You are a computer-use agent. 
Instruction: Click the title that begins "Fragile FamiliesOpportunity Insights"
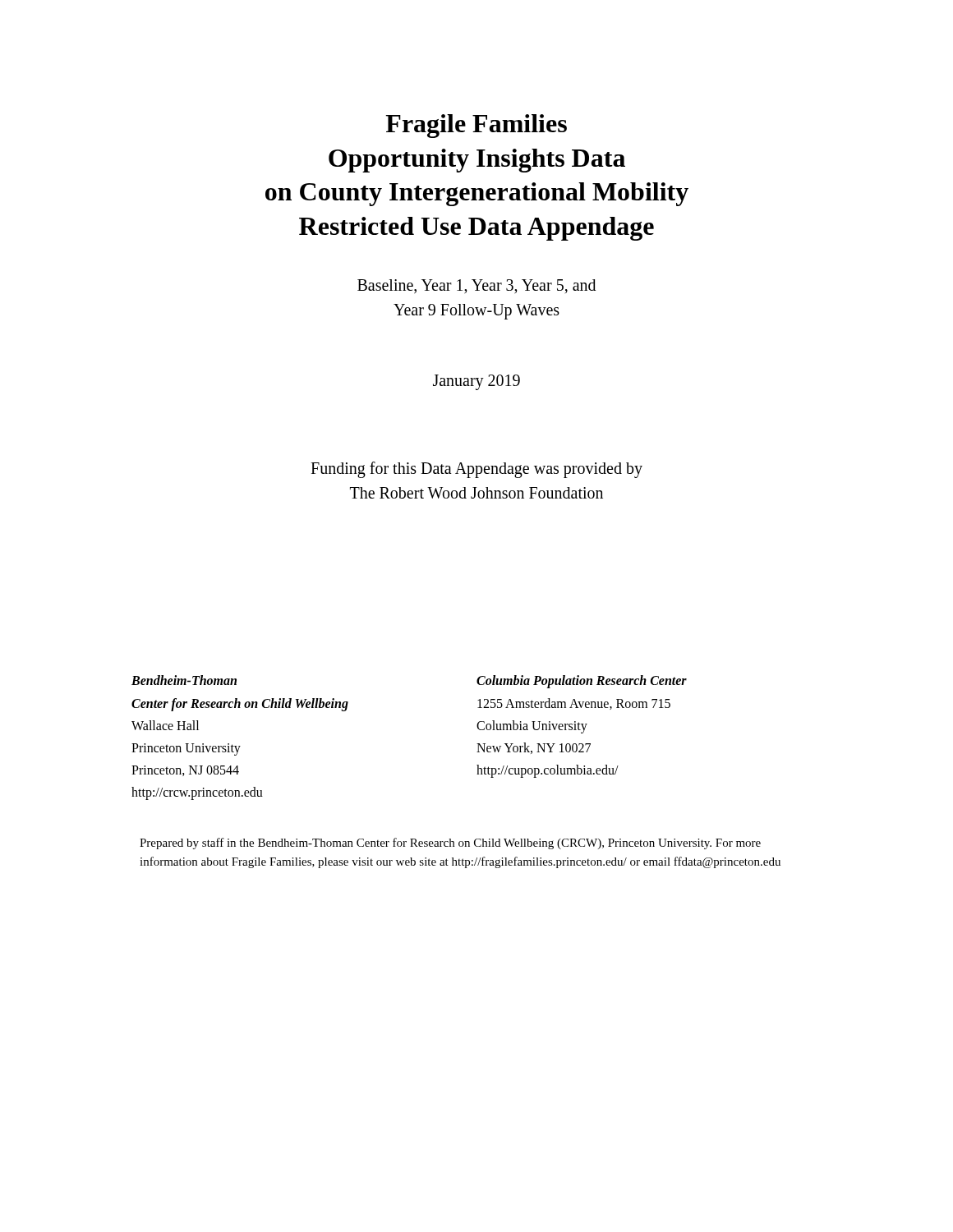[476, 175]
